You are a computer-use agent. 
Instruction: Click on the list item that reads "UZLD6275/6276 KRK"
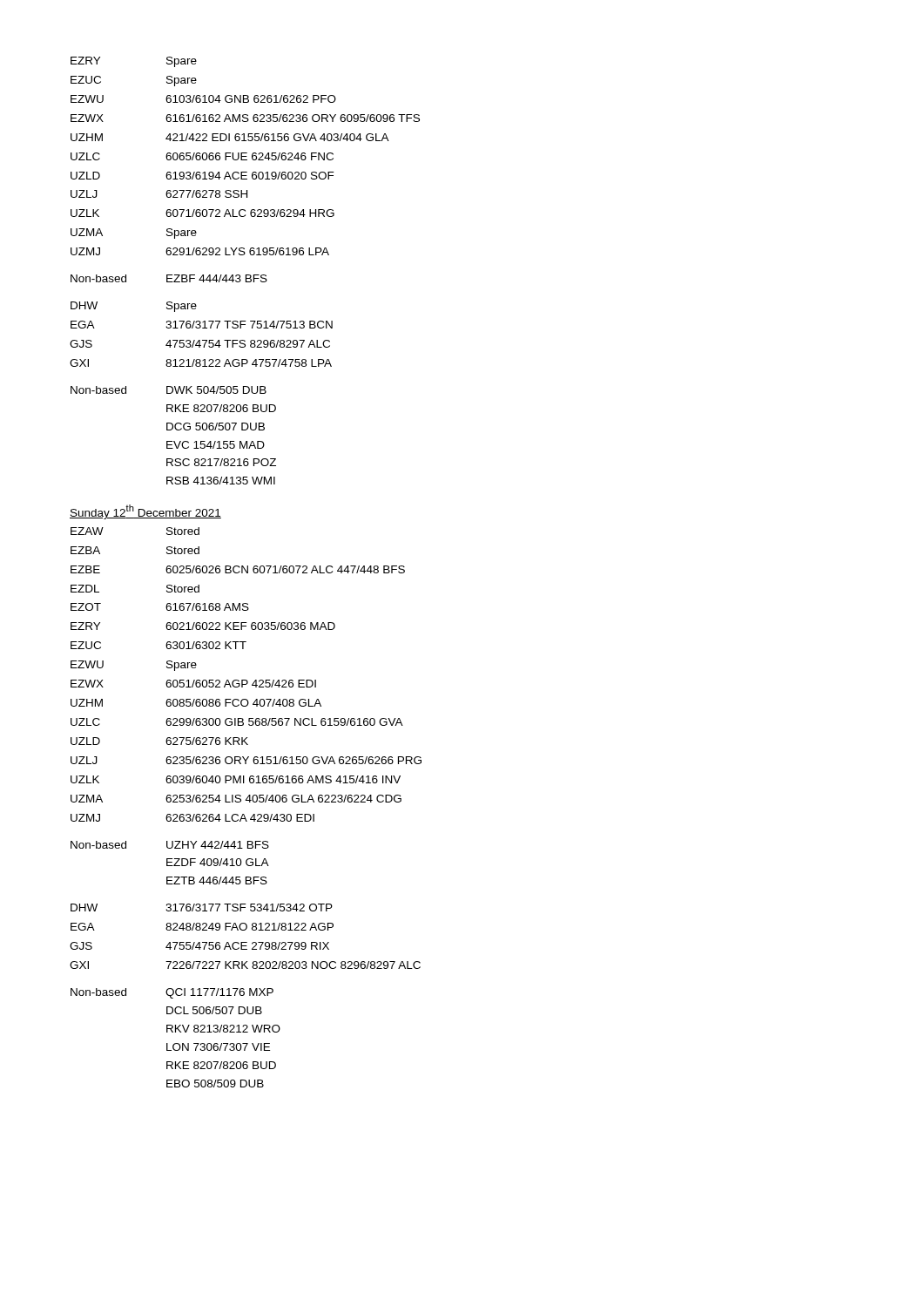pyautogui.click(x=159, y=742)
